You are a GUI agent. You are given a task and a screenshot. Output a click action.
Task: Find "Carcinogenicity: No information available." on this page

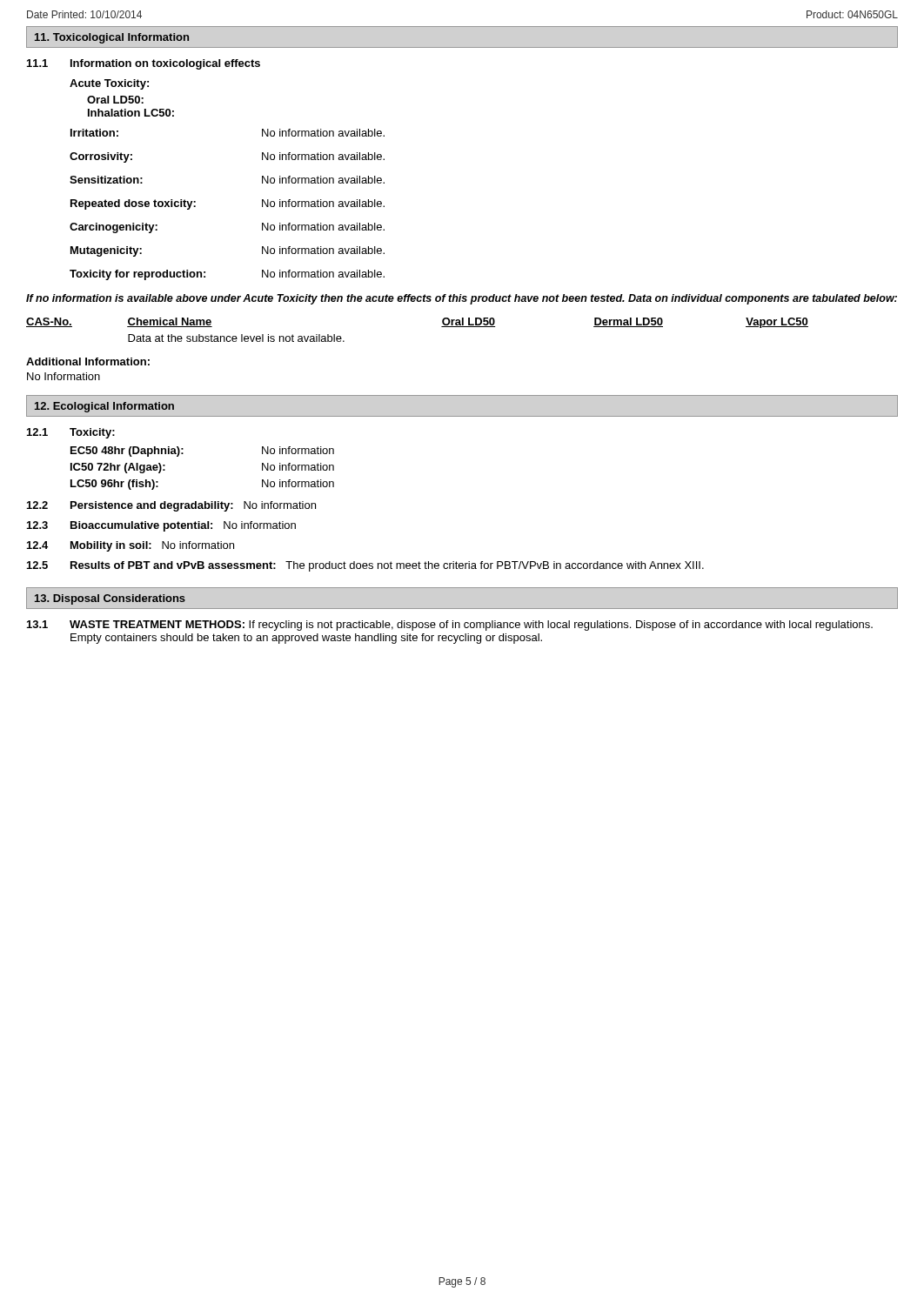click(118, 228)
